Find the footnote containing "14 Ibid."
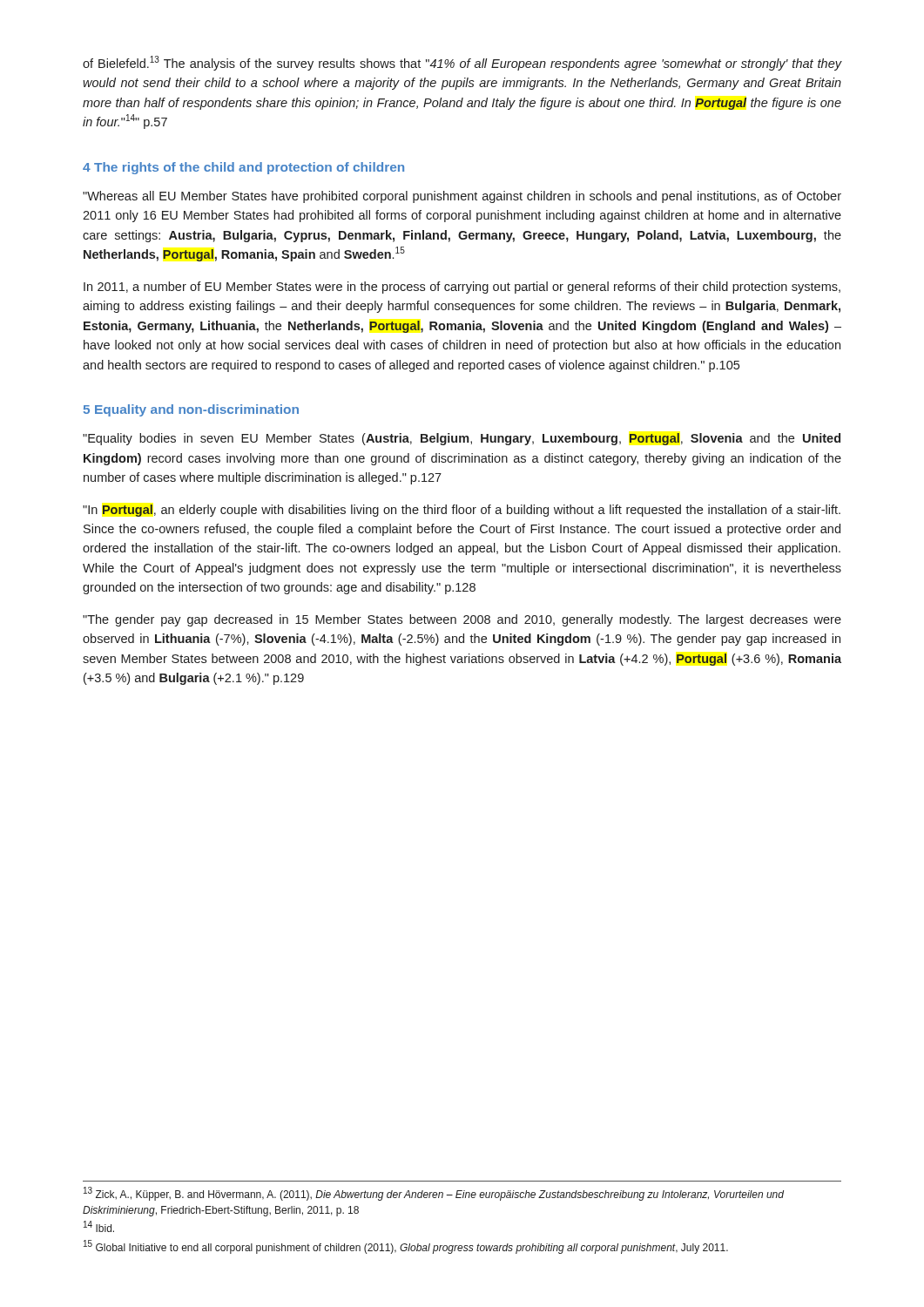The width and height of the screenshot is (924, 1307). 99,1227
